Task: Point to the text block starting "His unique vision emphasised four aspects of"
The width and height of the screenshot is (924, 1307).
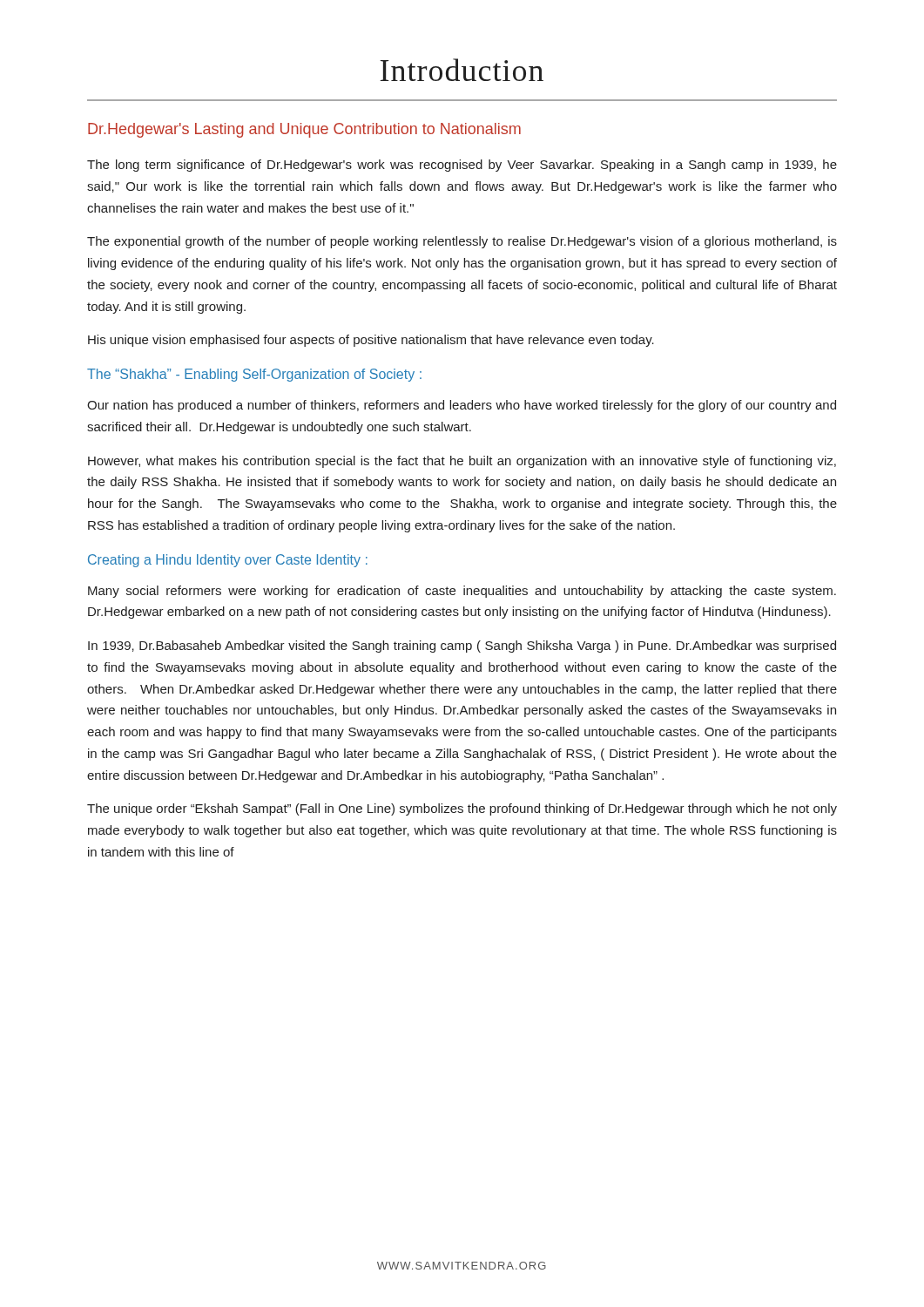Action: click(462, 340)
